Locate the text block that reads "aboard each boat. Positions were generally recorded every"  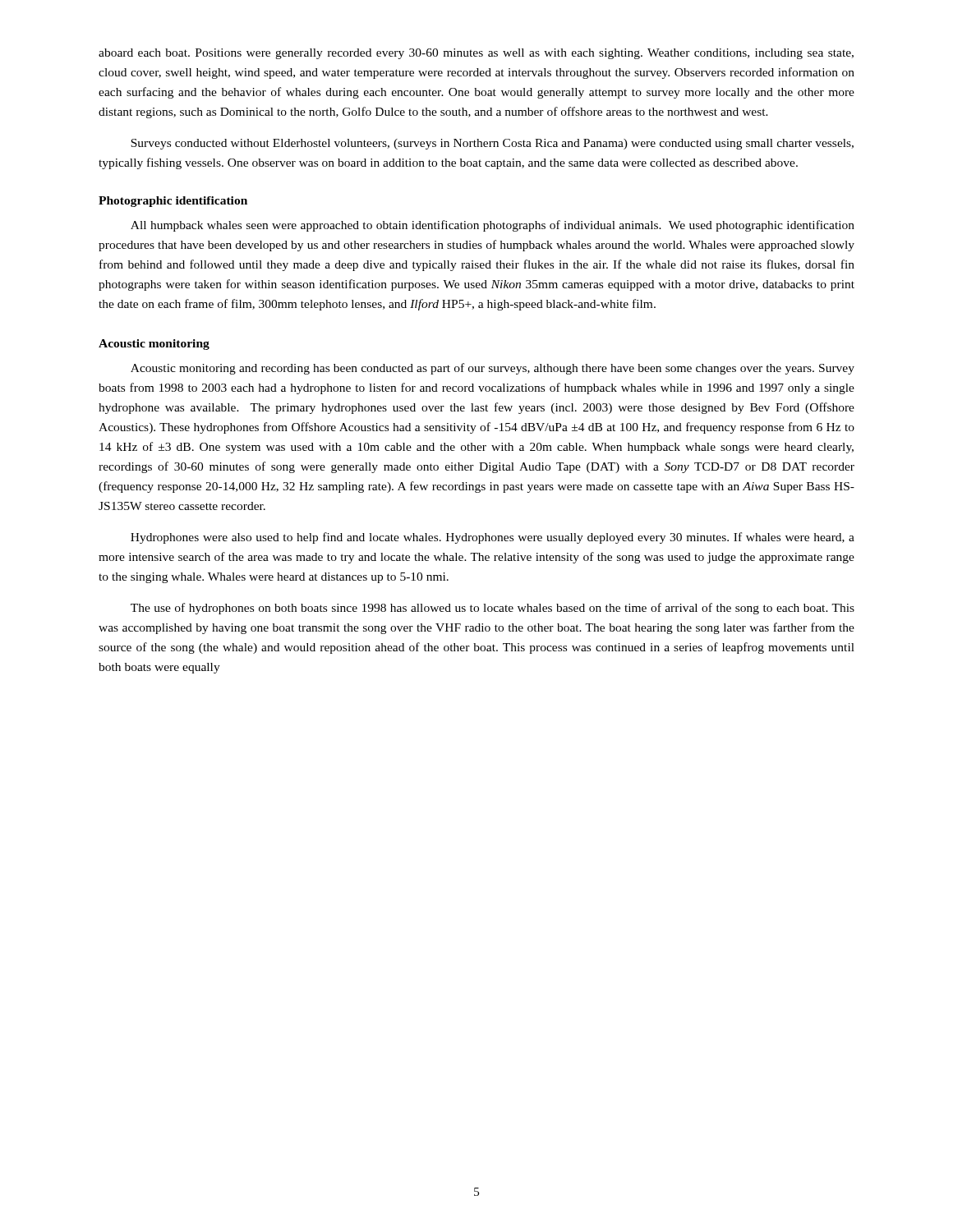[476, 82]
